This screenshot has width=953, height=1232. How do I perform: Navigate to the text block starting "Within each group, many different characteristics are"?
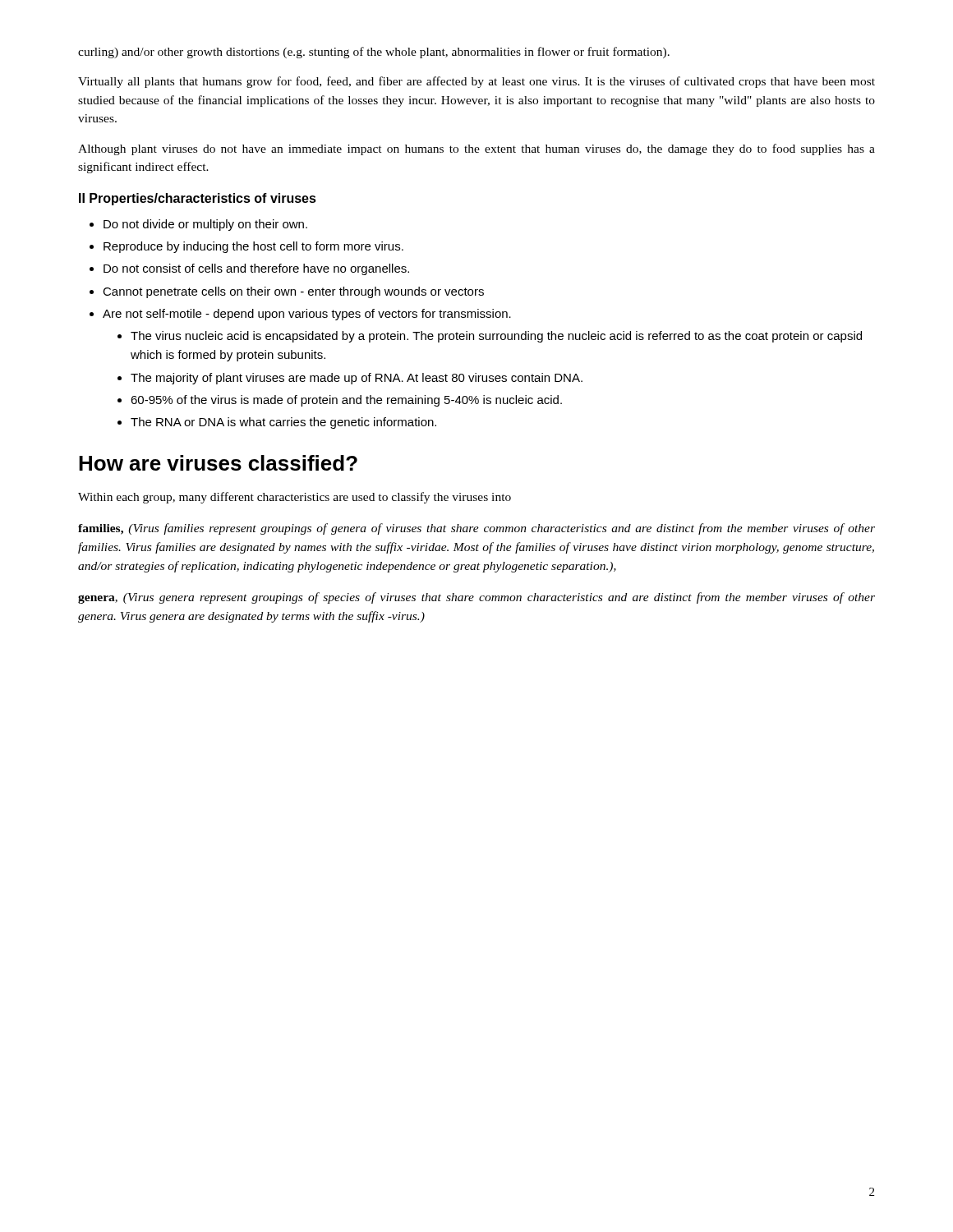295,497
